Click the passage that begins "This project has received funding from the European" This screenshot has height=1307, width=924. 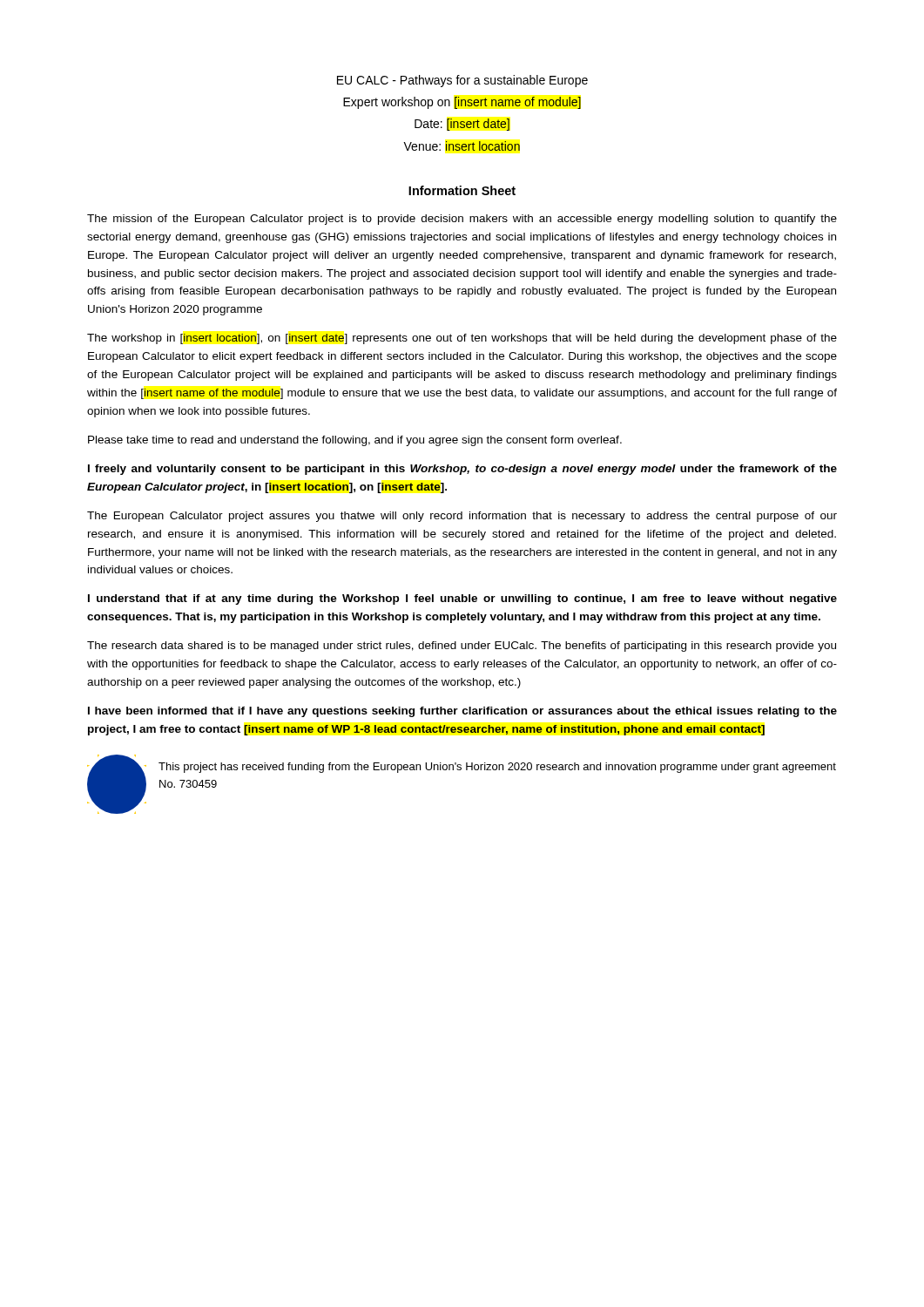pyautogui.click(x=497, y=775)
